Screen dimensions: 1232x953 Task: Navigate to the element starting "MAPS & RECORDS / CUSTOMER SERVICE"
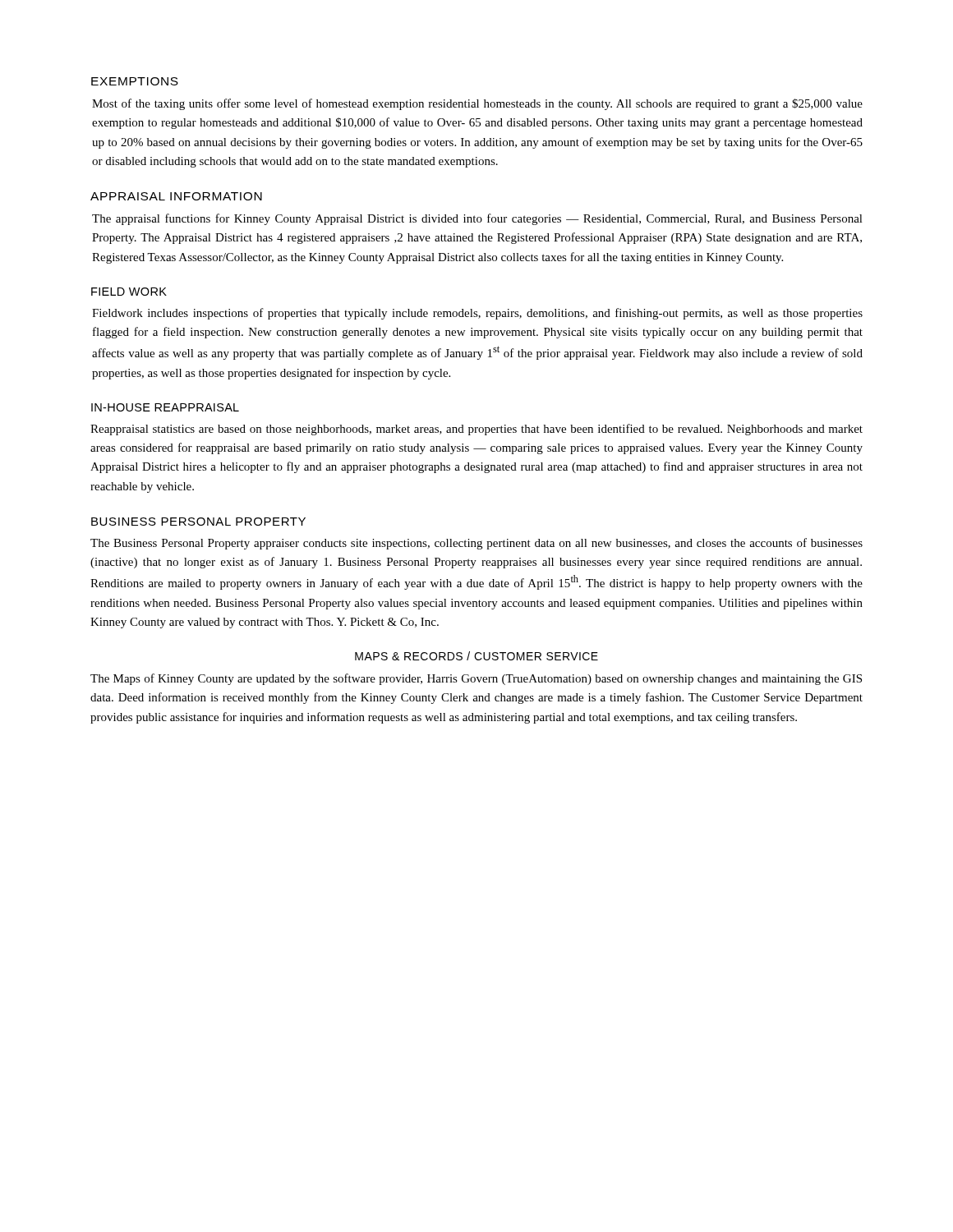click(476, 656)
